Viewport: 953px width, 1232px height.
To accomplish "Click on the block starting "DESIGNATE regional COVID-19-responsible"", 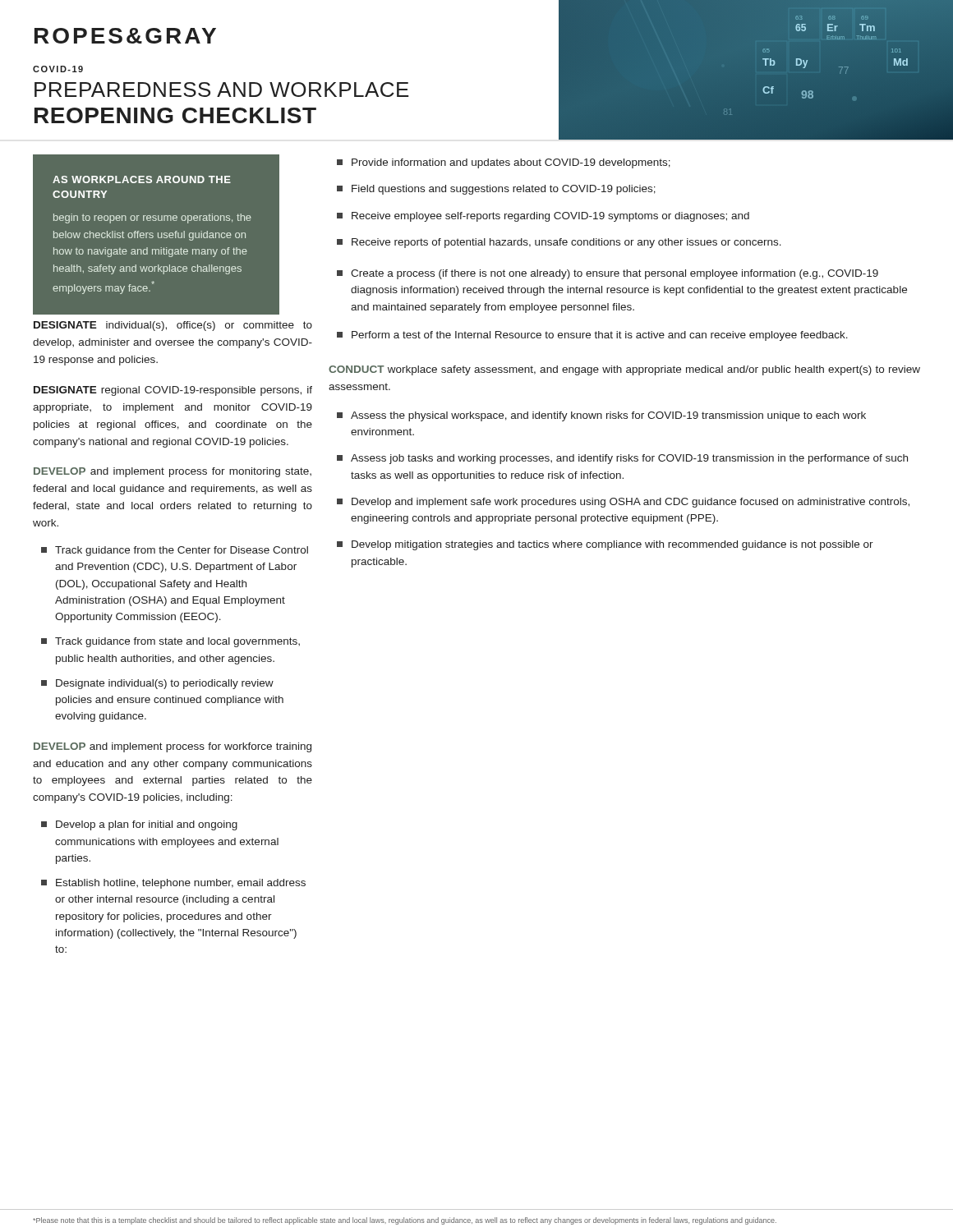I will coord(173,415).
